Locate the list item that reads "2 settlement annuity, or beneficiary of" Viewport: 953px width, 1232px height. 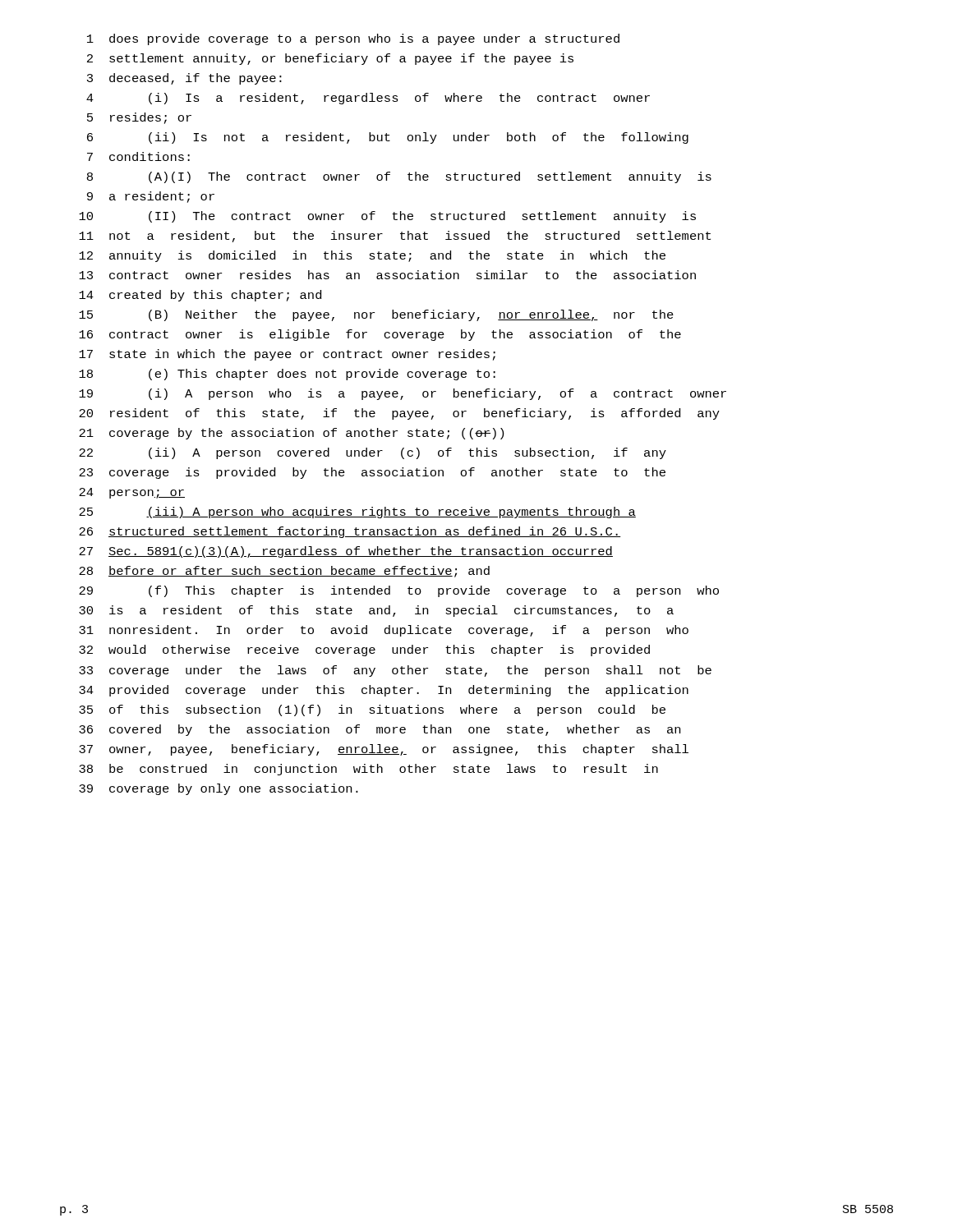pyautogui.click(x=476, y=59)
